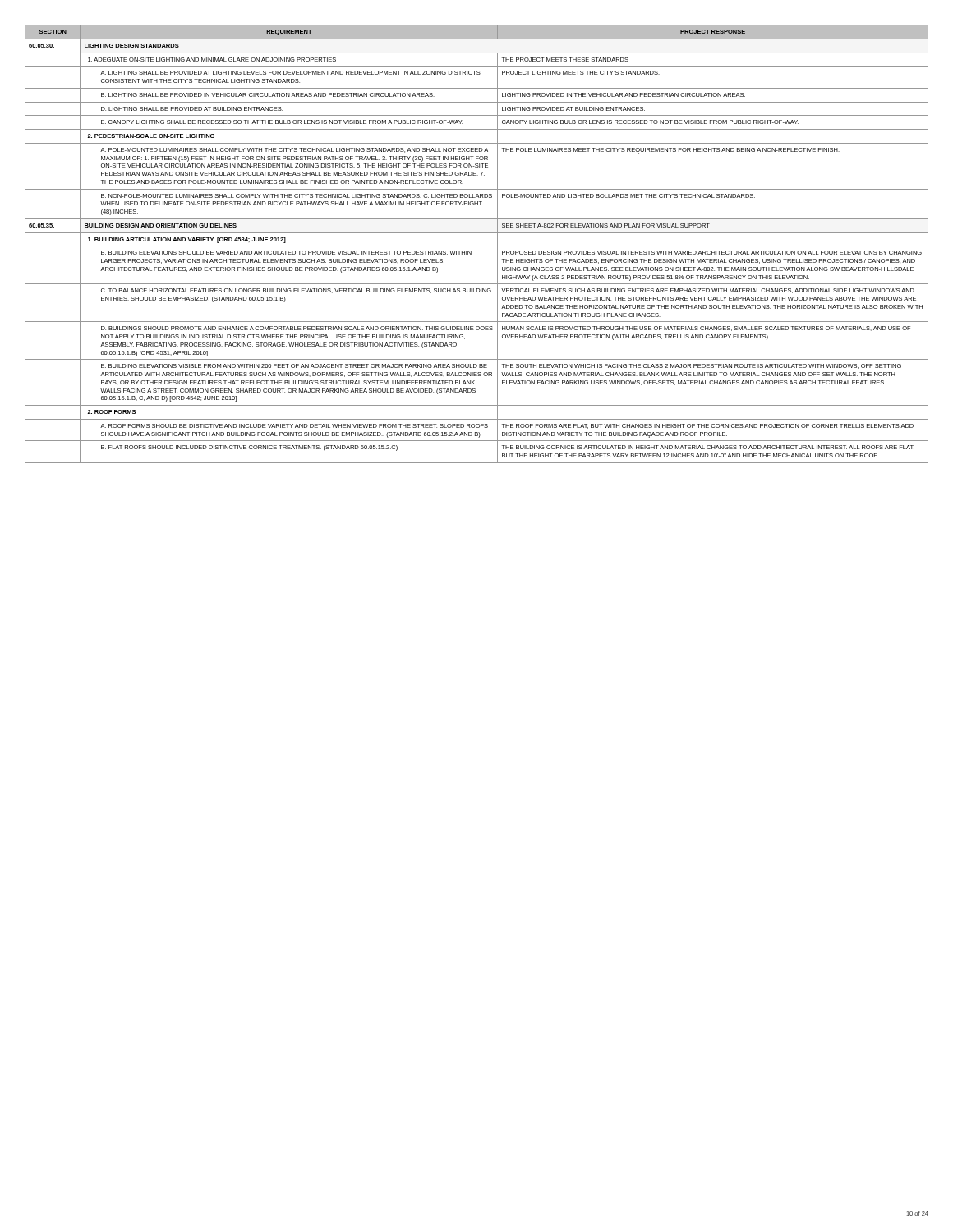Image resolution: width=953 pixels, height=1232 pixels.
Task: Select the table that reads "PROJECT LIGHTING MEETS THE CITY'S"
Action: pyautogui.click(x=476, y=244)
